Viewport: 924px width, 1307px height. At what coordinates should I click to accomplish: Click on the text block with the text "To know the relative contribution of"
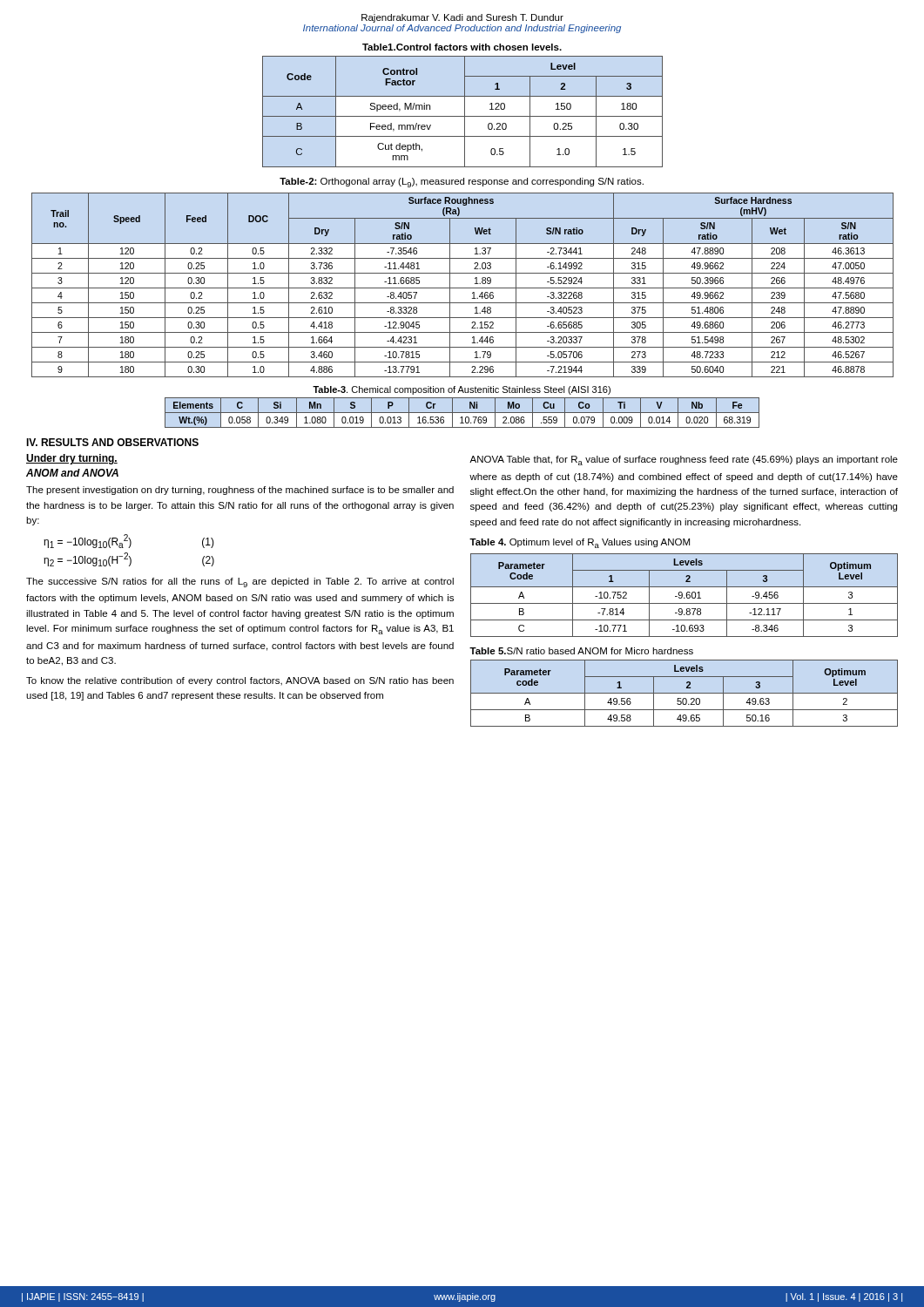tap(240, 688)
